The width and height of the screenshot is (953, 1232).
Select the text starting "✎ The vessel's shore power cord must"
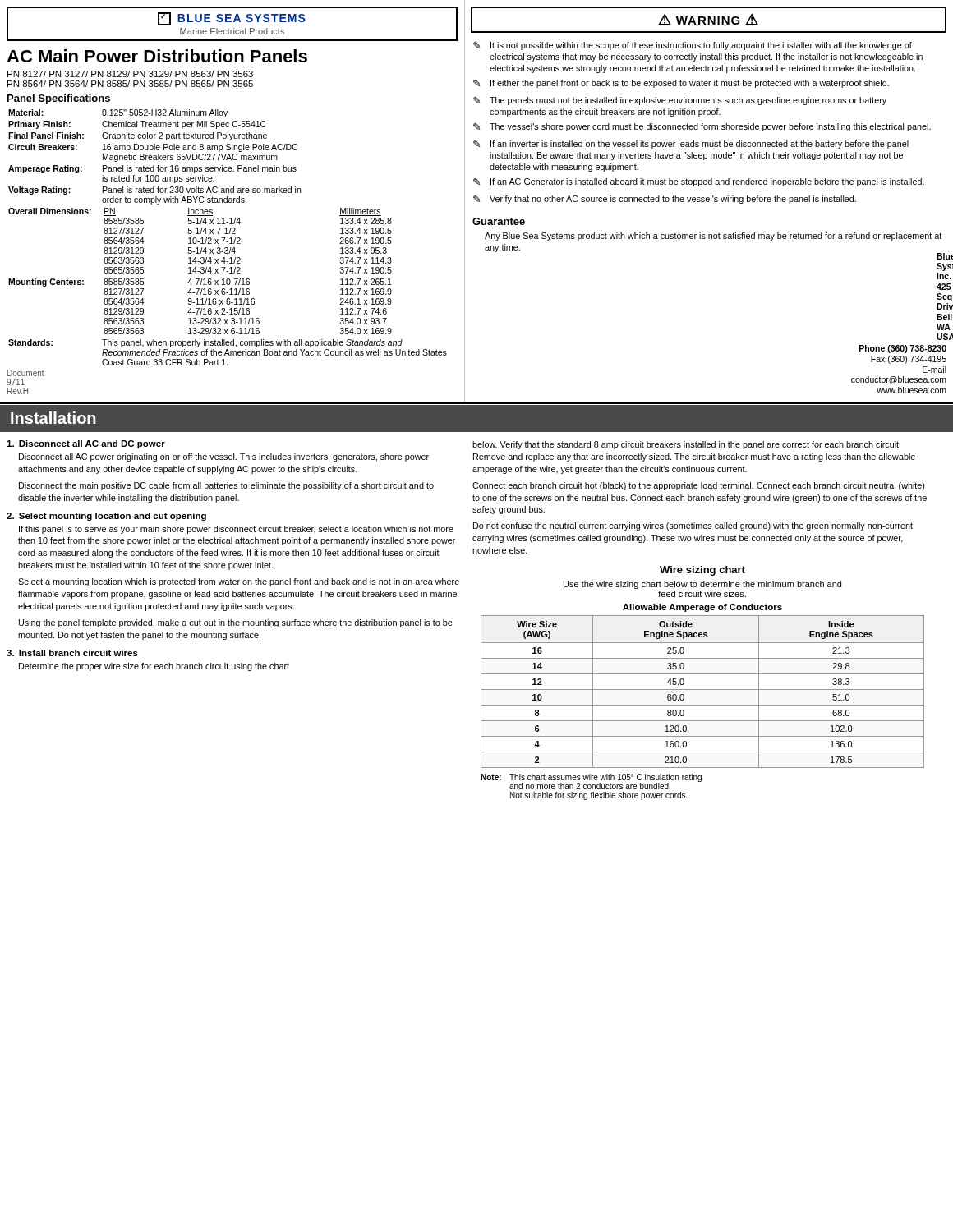coord(702,128)
